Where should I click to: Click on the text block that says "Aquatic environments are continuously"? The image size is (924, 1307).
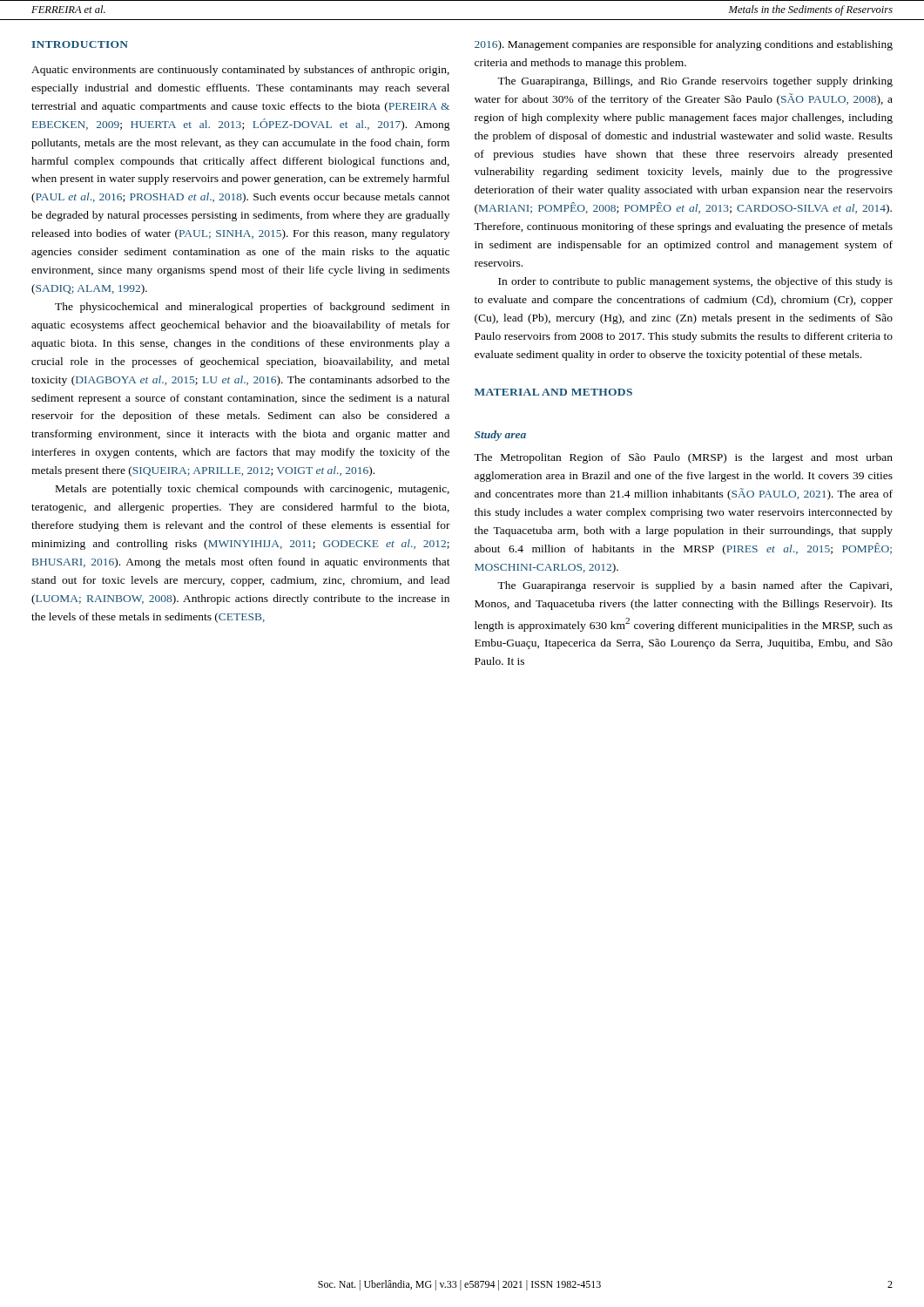pos(241,179)
